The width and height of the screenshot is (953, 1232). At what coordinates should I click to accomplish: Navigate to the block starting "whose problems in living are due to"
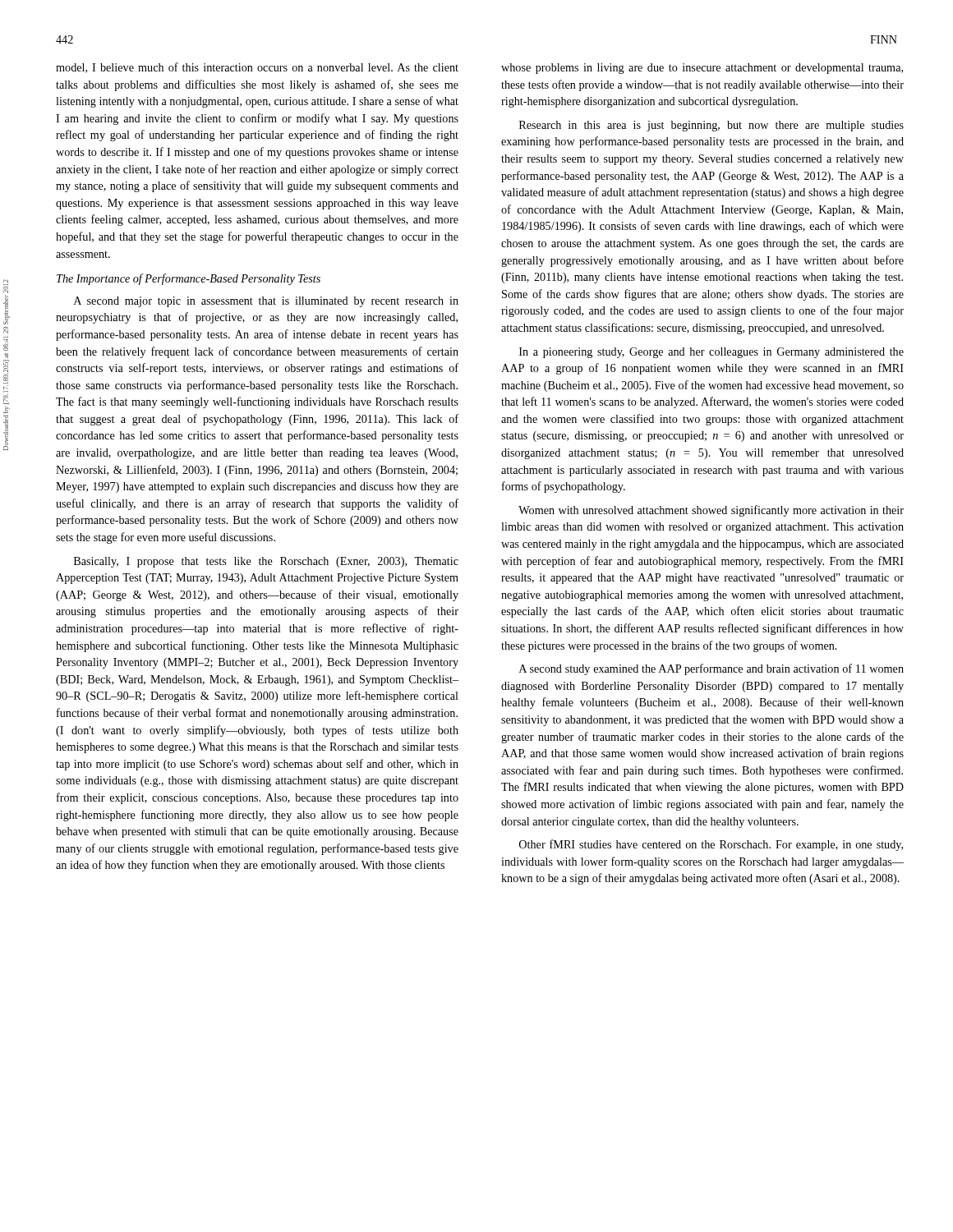coord(702,85)
